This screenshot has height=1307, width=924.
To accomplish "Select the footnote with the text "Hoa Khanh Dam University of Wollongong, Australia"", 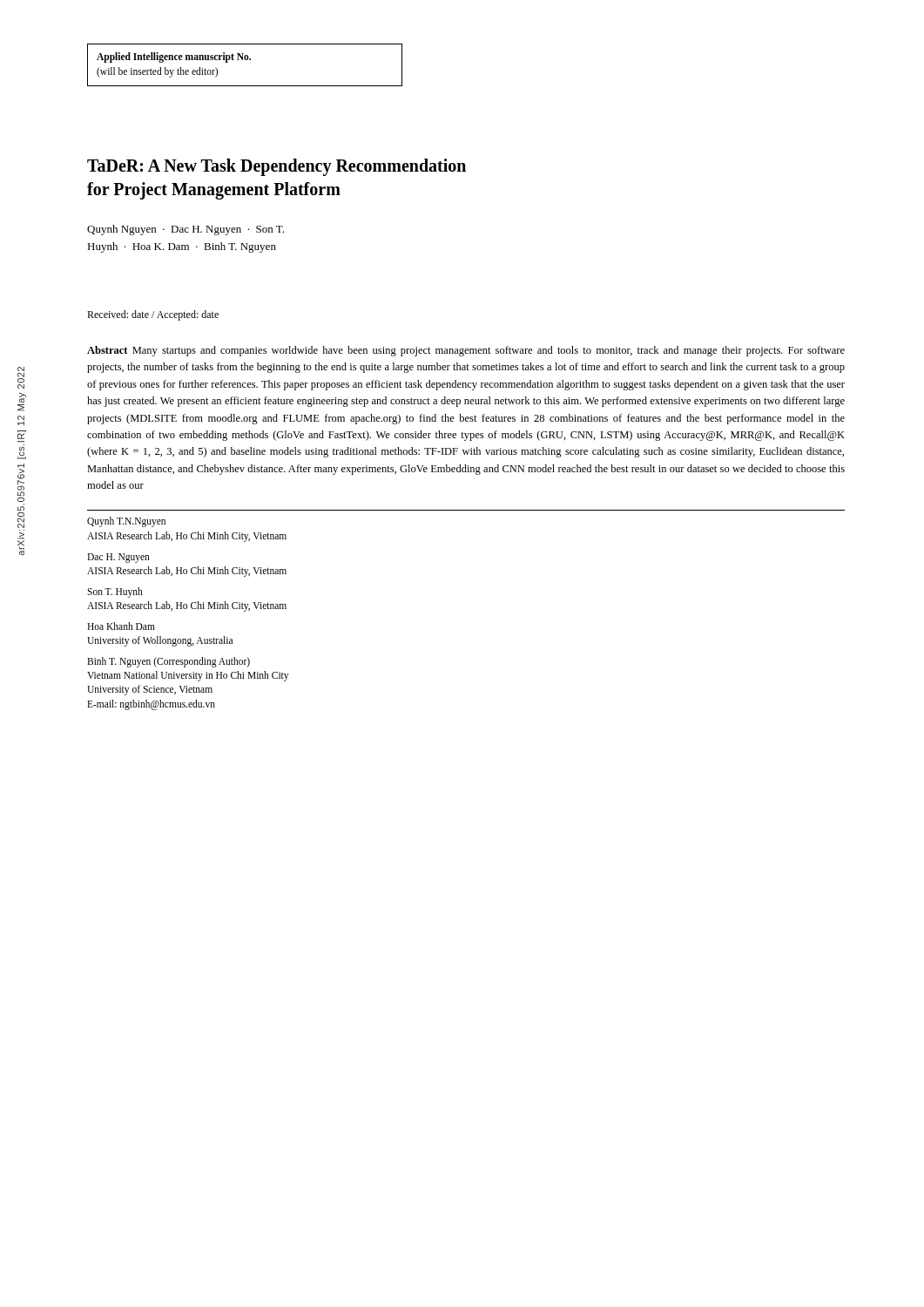I will click(160, 634).
